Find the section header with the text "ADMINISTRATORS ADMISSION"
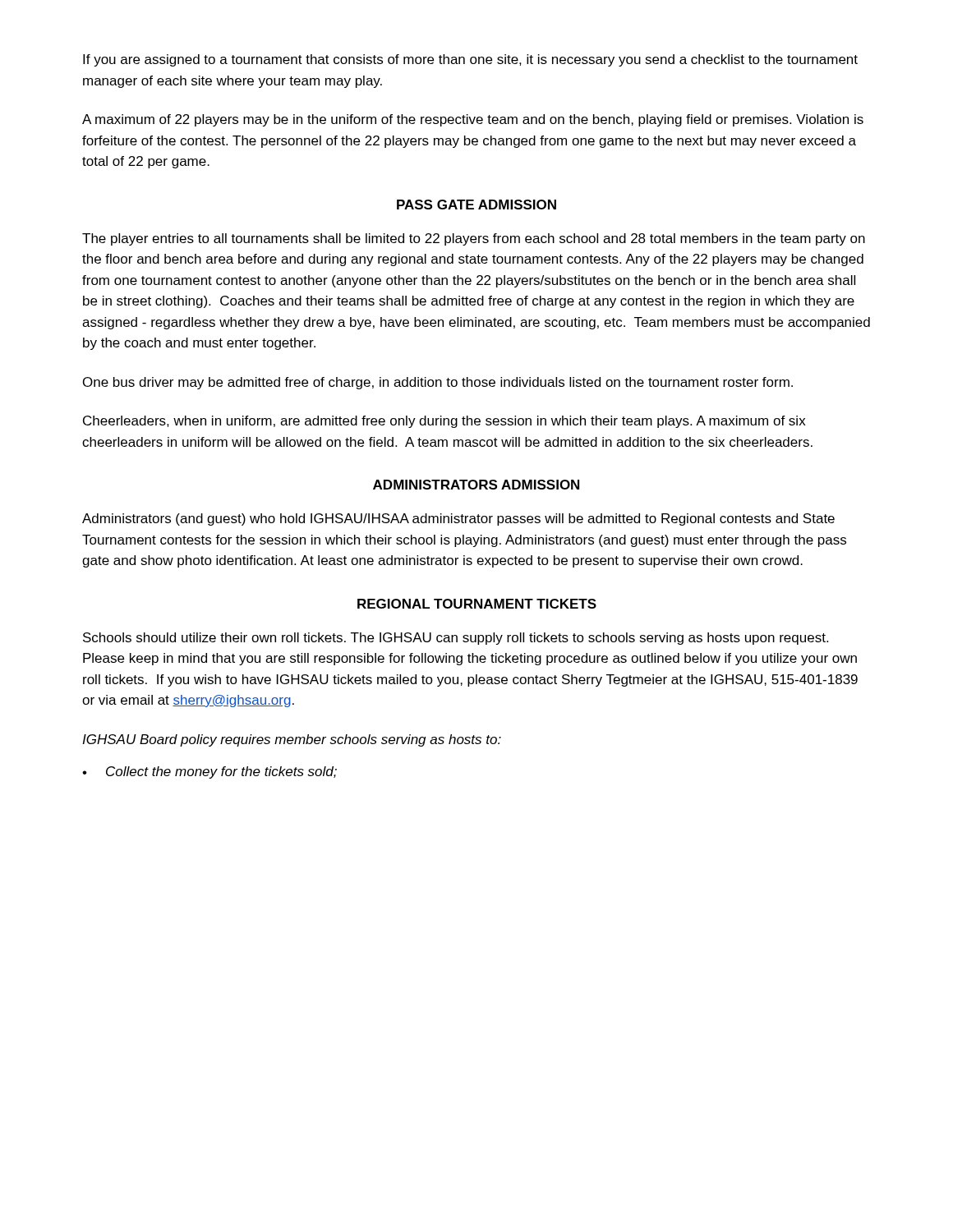This screenshot has width=953, height=1232. click(x=476, y=485)
